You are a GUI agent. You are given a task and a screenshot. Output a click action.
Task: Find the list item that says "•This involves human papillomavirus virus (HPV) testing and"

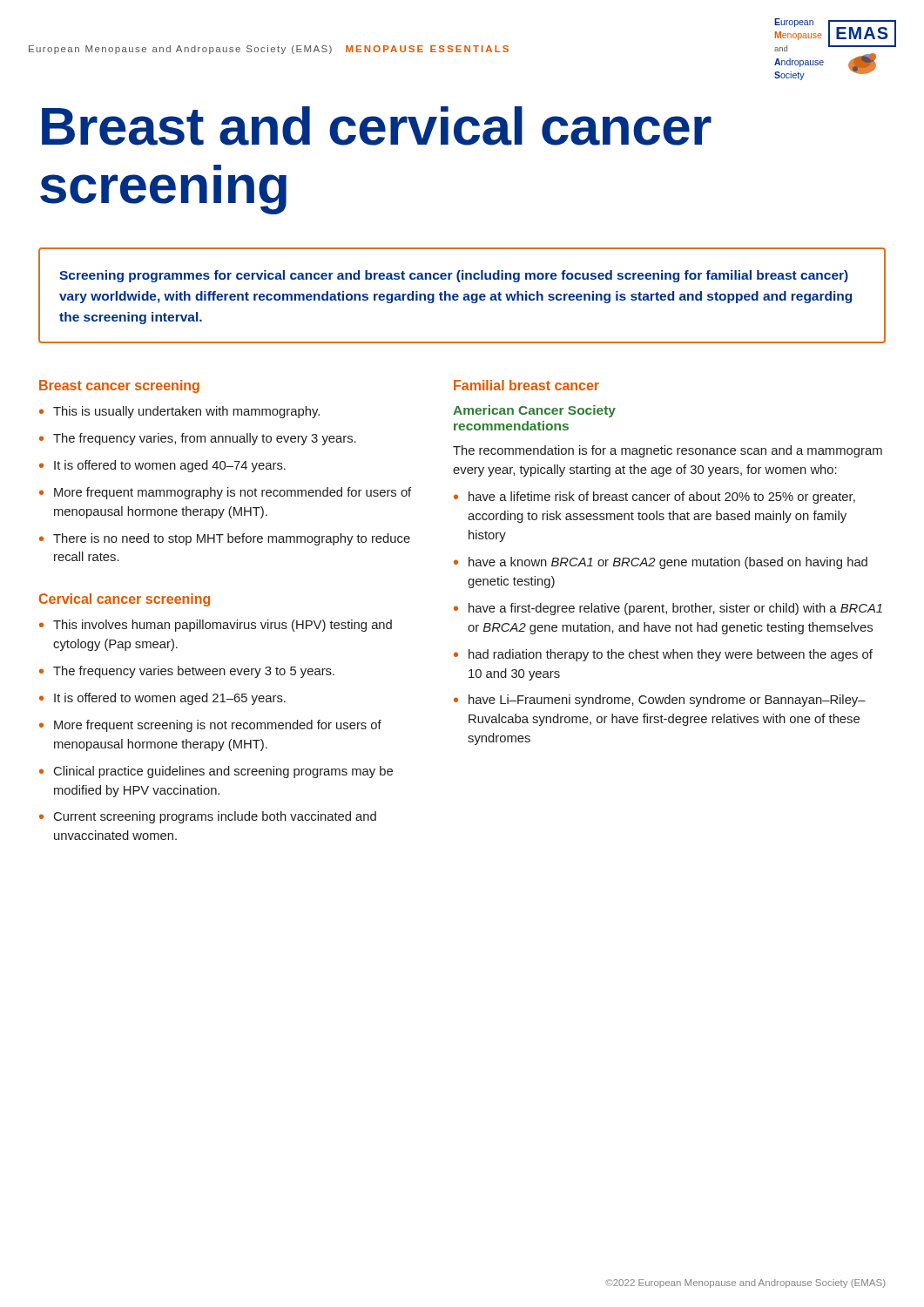[230, 635]
